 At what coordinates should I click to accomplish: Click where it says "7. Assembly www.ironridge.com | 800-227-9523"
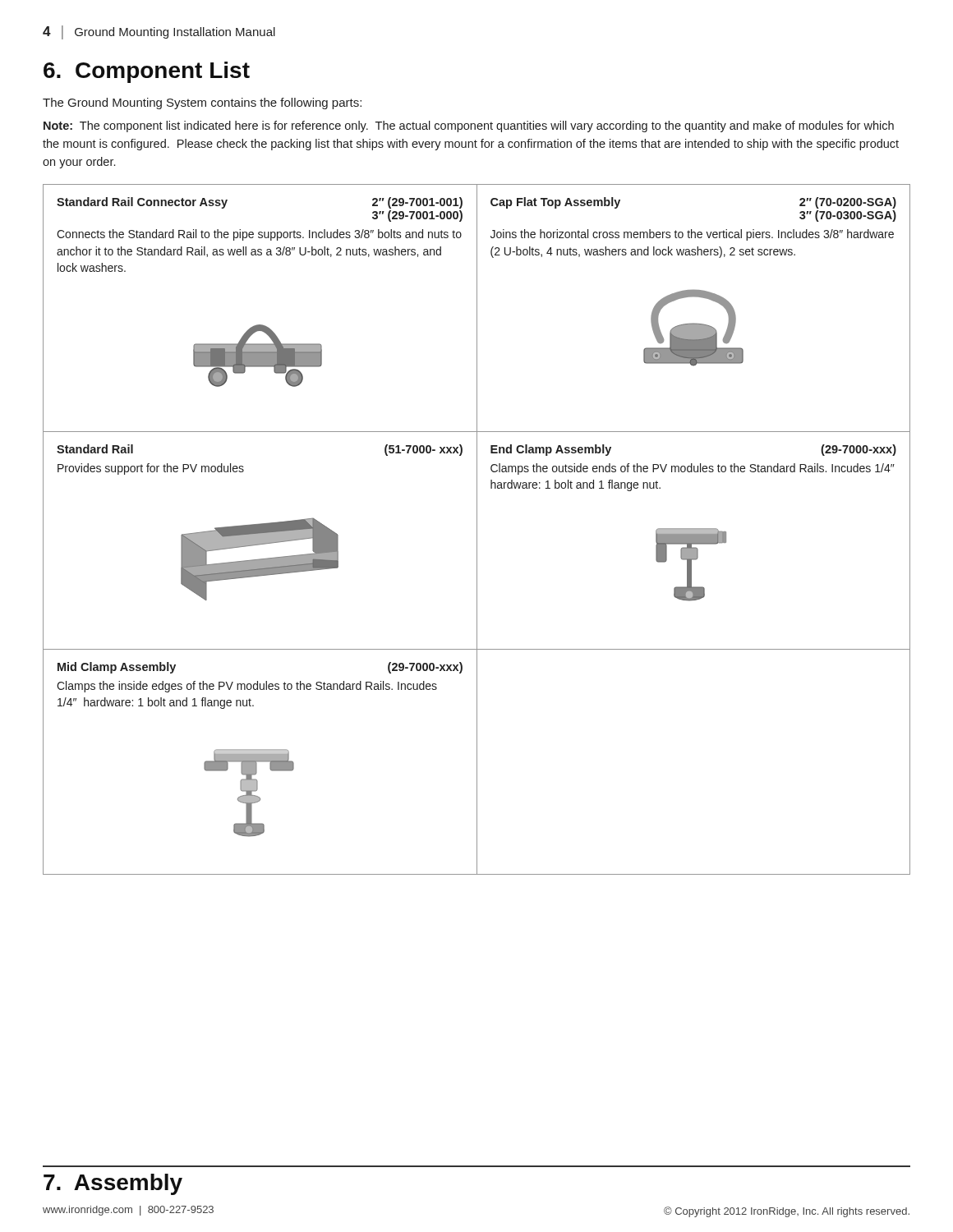pyautogui.click(x=128, y=1193)
